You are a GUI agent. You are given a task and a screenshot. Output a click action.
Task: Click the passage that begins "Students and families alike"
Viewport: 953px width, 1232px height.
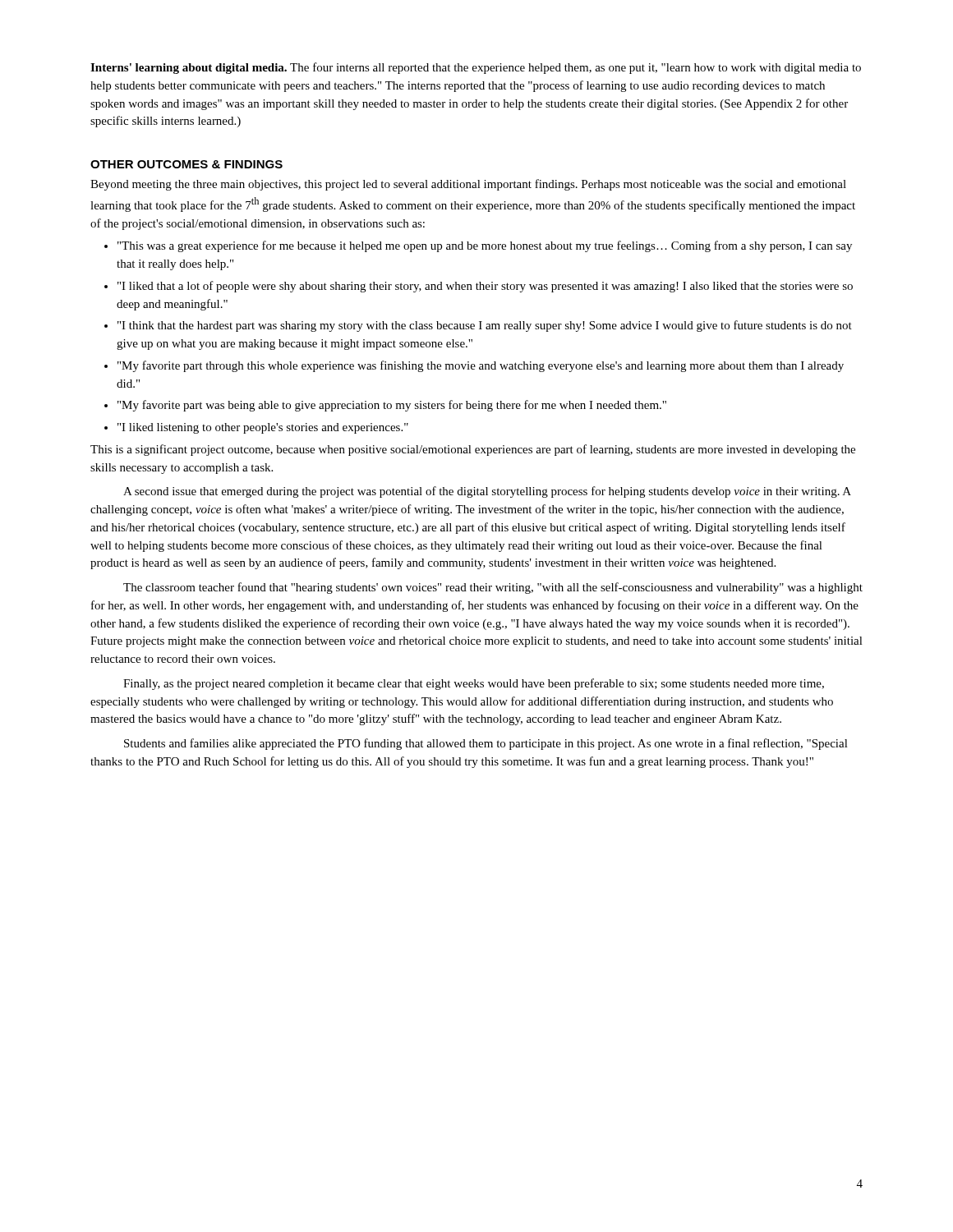(469, 752)
